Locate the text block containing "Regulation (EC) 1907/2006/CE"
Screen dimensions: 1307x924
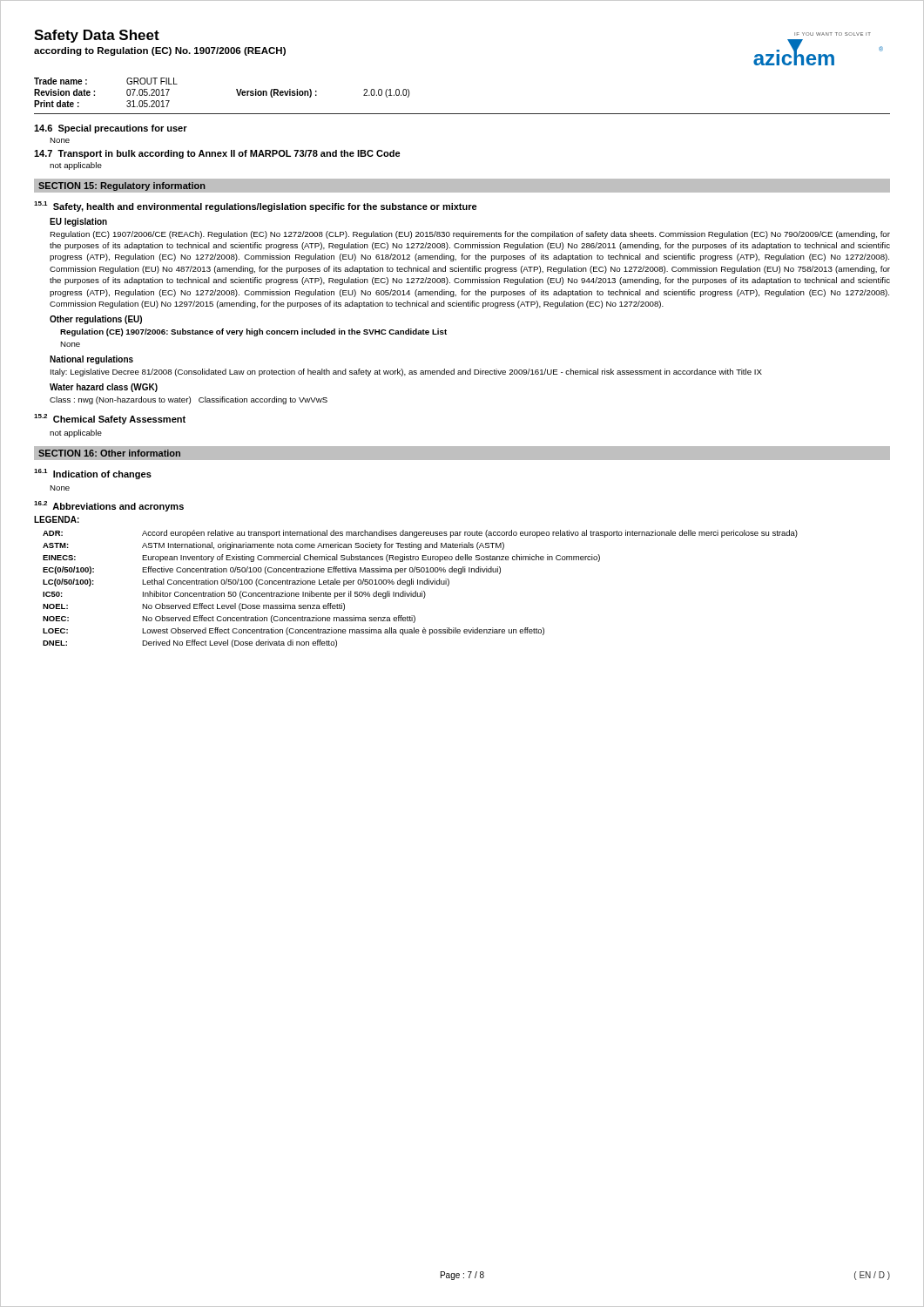(470, 269)
